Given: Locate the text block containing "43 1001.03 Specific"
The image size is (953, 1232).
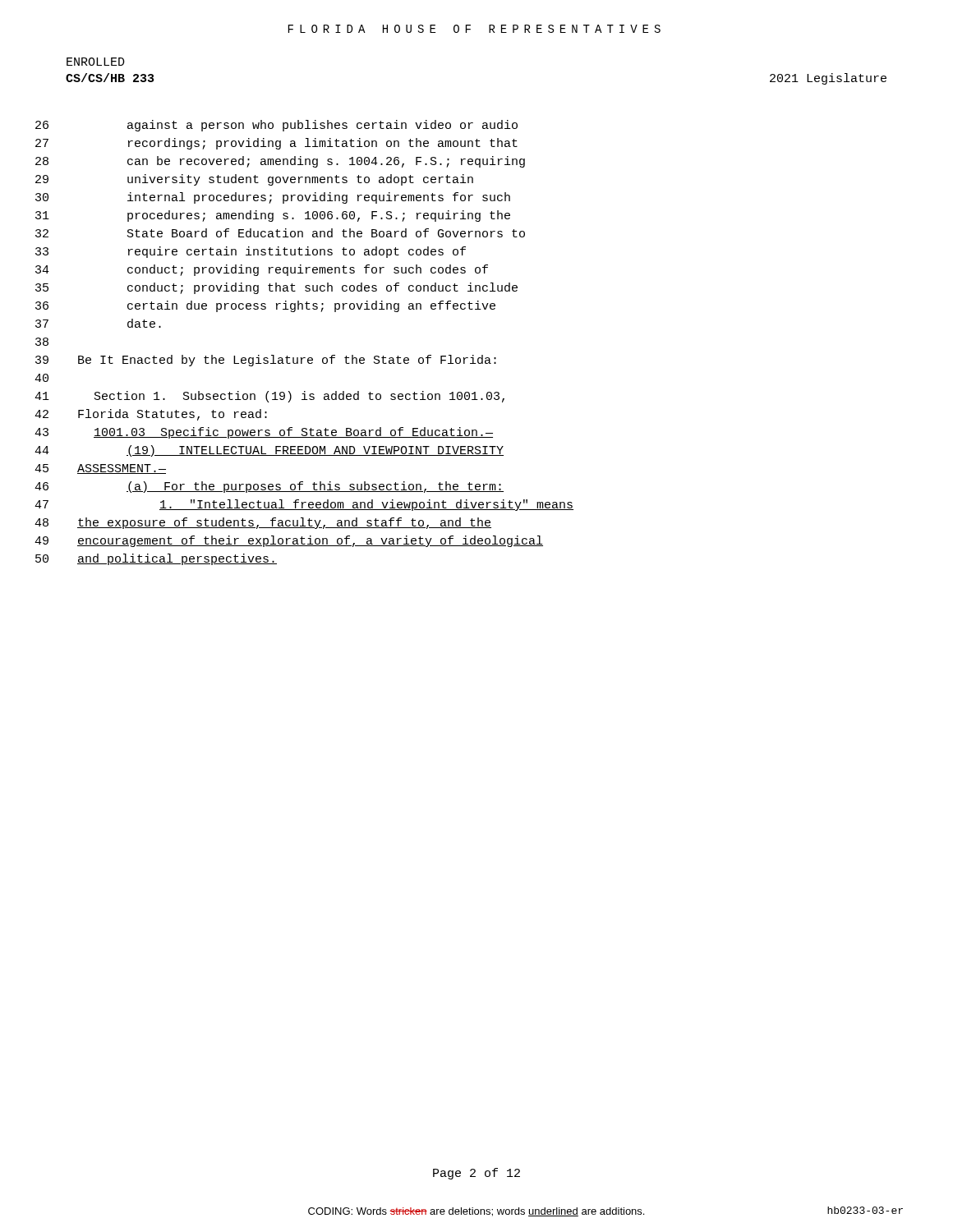Looking at the screenshot, I should [x=476, y=433].
